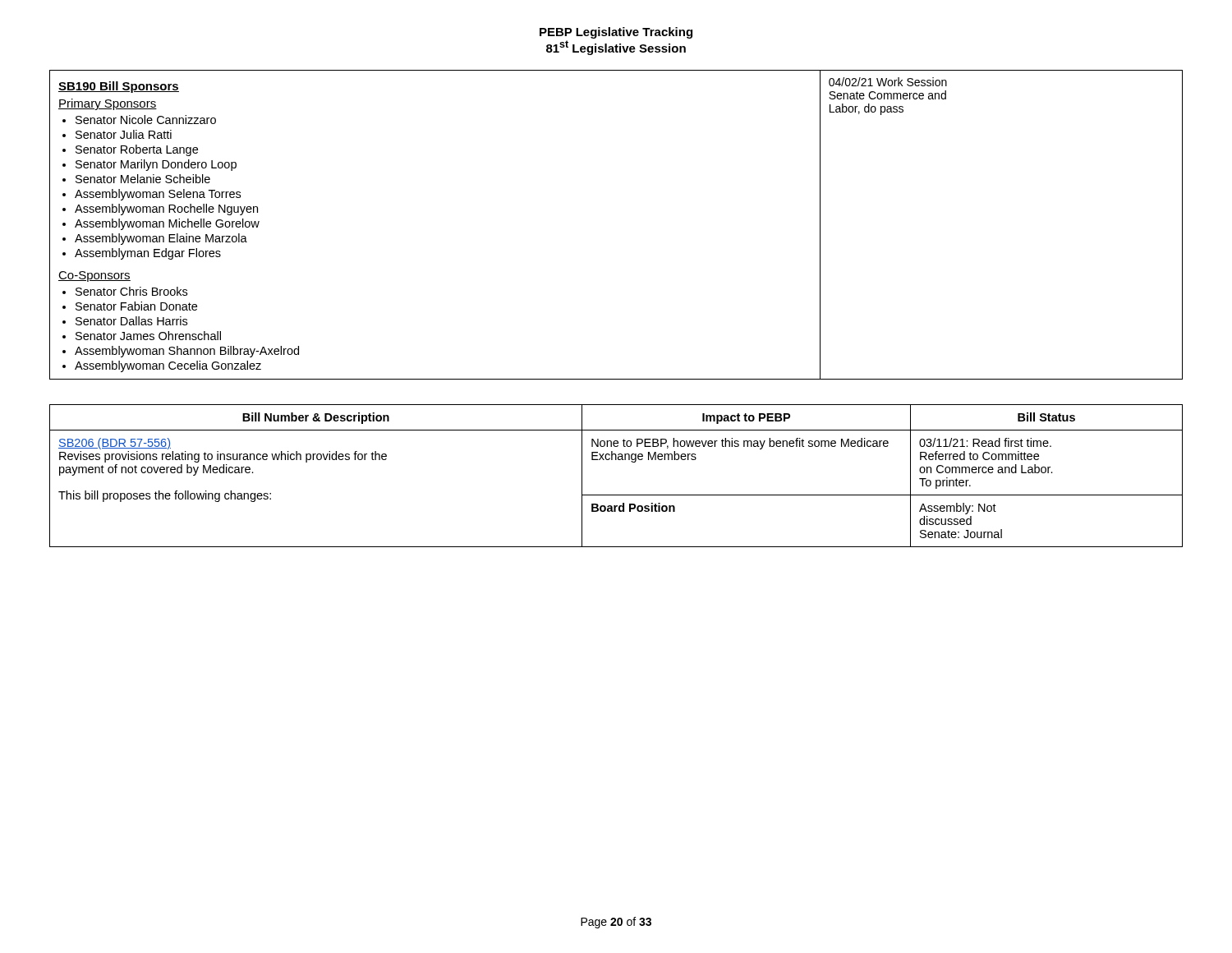1232x953 pixels.
Task: Find the table that mentions "SB206 (BDR 57-556)"
Action: [x=616, y=476]
